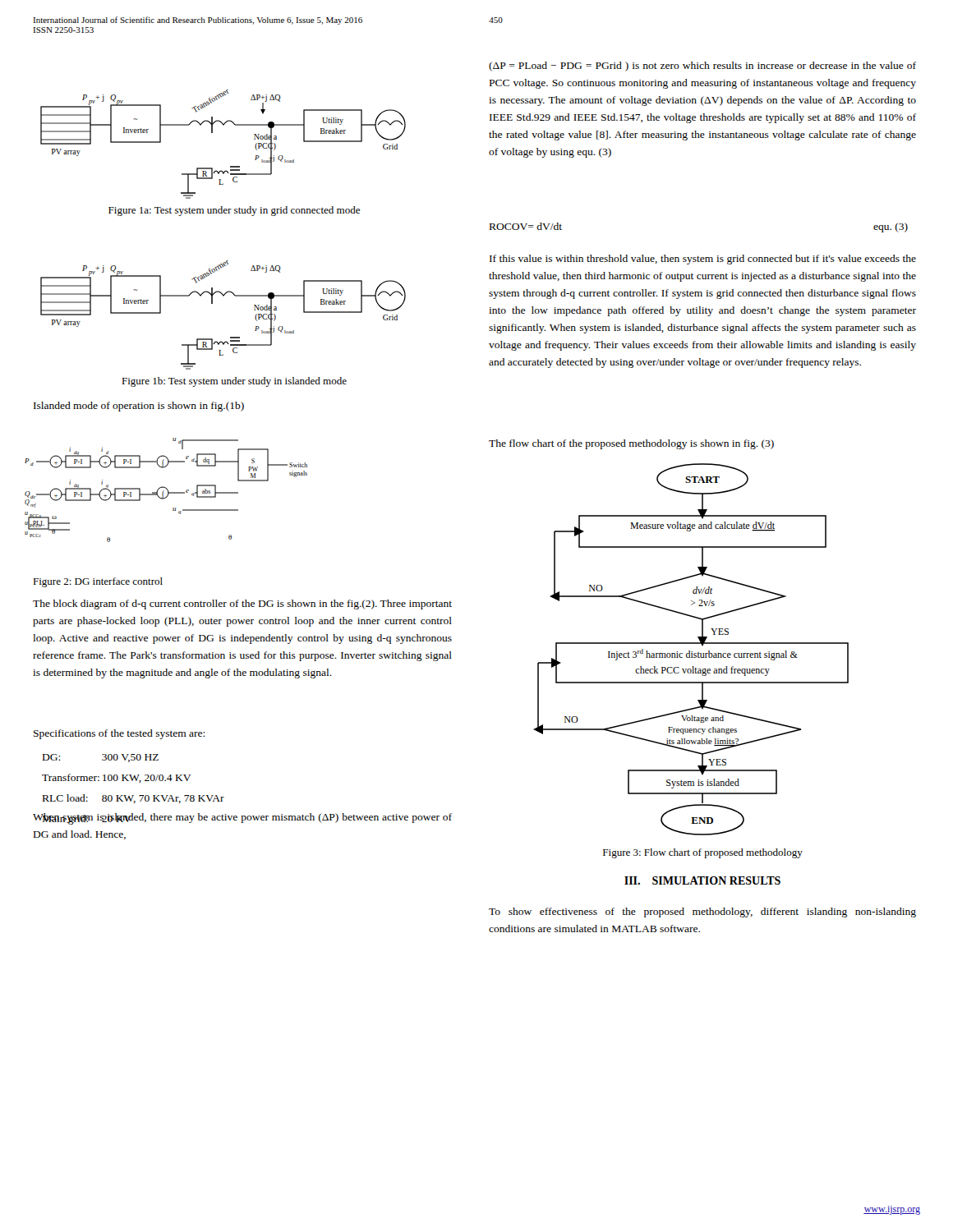Click on the text block containing "(ΔP = PLoad"
The height and width of the screenshot is (1232, 953).
702,108
